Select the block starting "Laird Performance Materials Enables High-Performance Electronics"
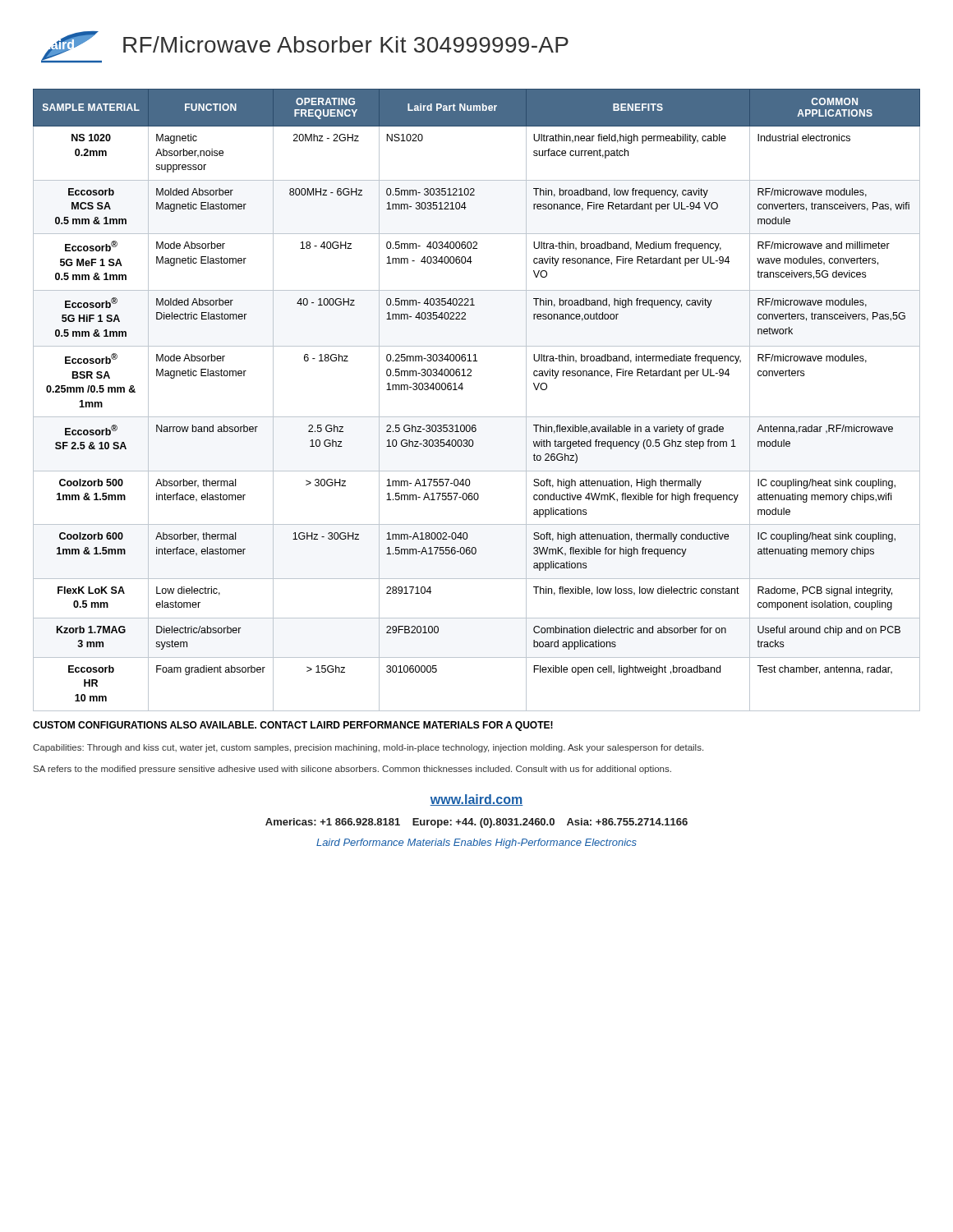Screen dimensions: 1232x953 click(x=476, y=842)
